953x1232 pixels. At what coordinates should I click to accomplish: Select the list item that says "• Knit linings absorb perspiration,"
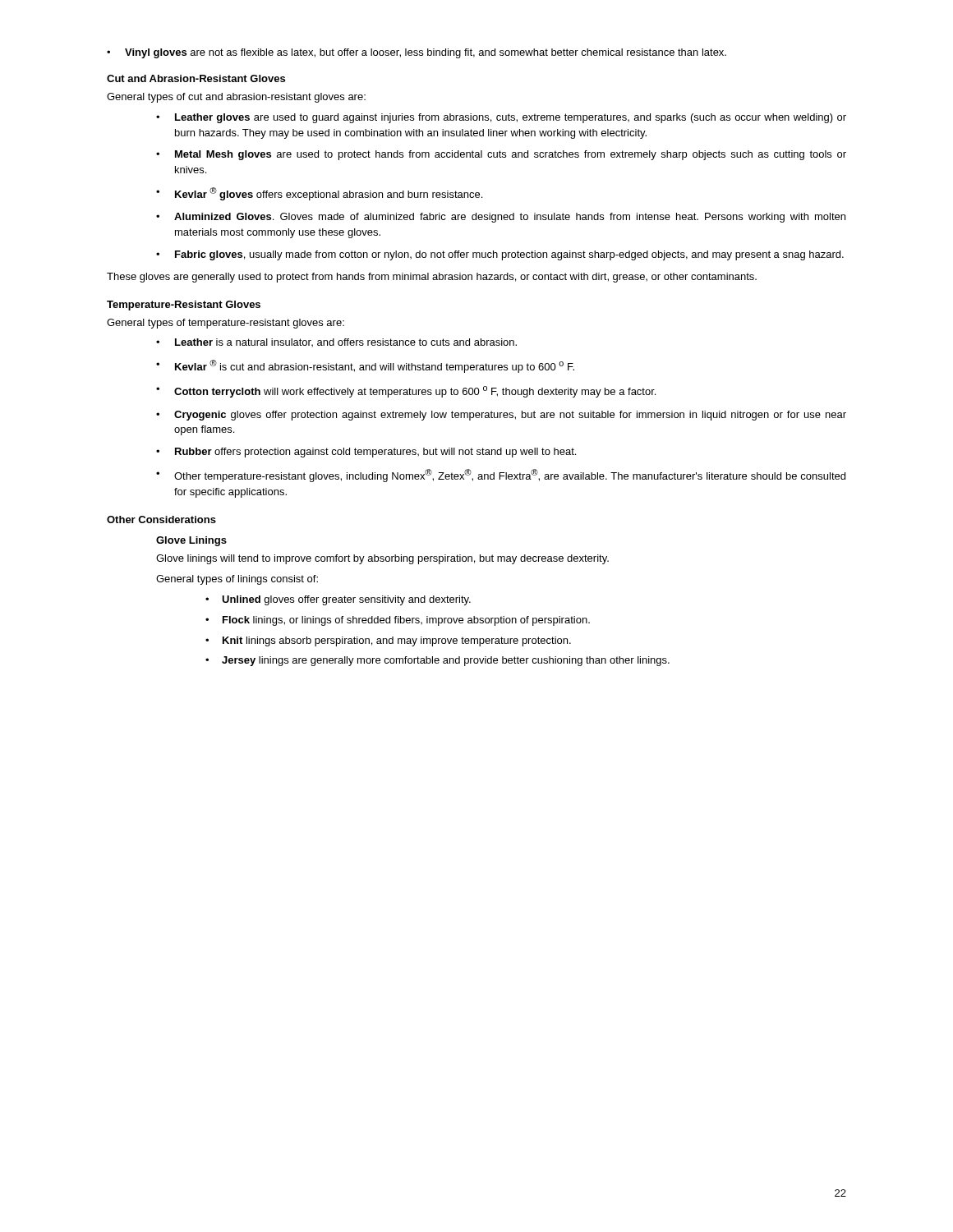526,641
